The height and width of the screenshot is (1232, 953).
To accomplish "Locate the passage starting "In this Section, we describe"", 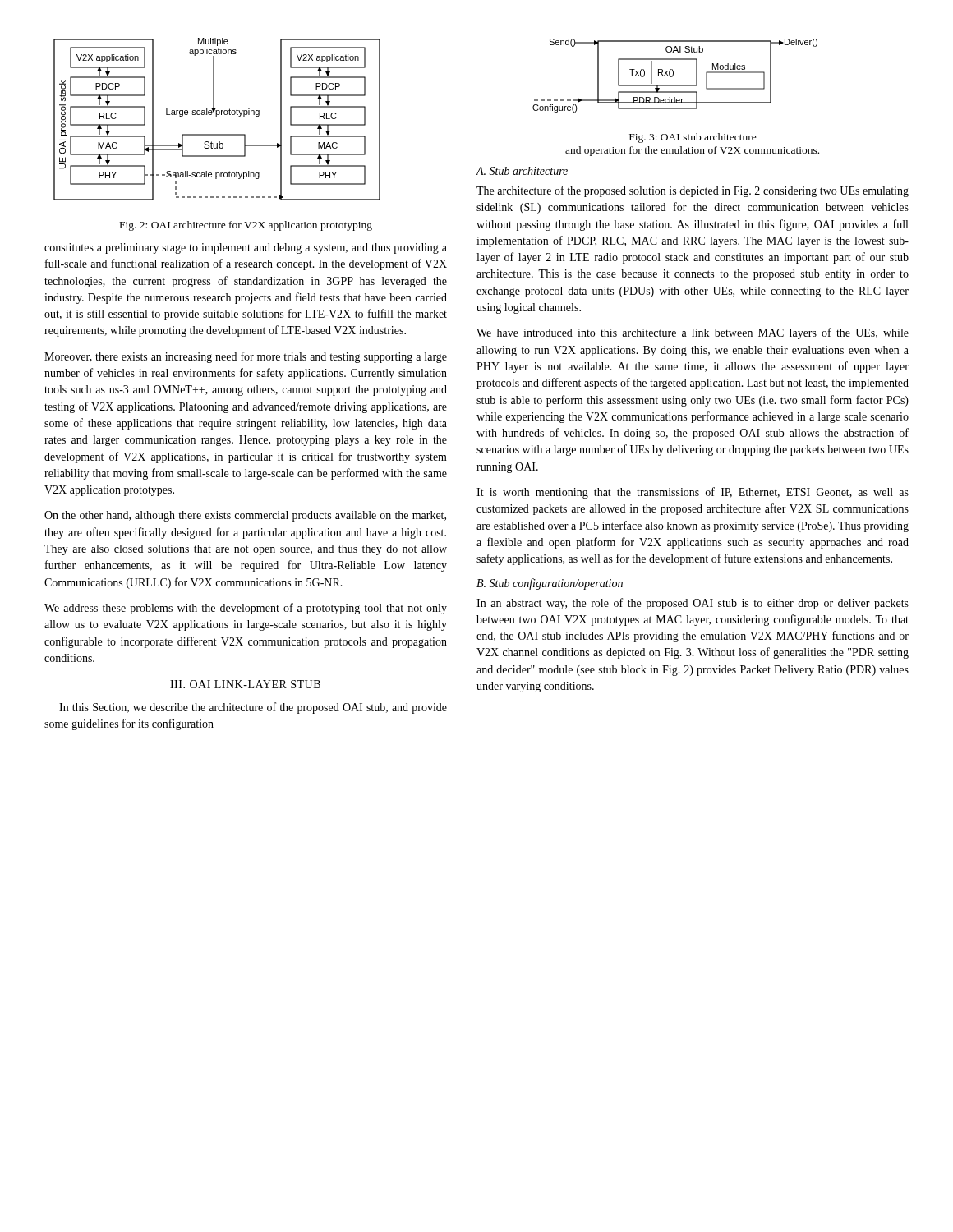I will tap(246, 716).
